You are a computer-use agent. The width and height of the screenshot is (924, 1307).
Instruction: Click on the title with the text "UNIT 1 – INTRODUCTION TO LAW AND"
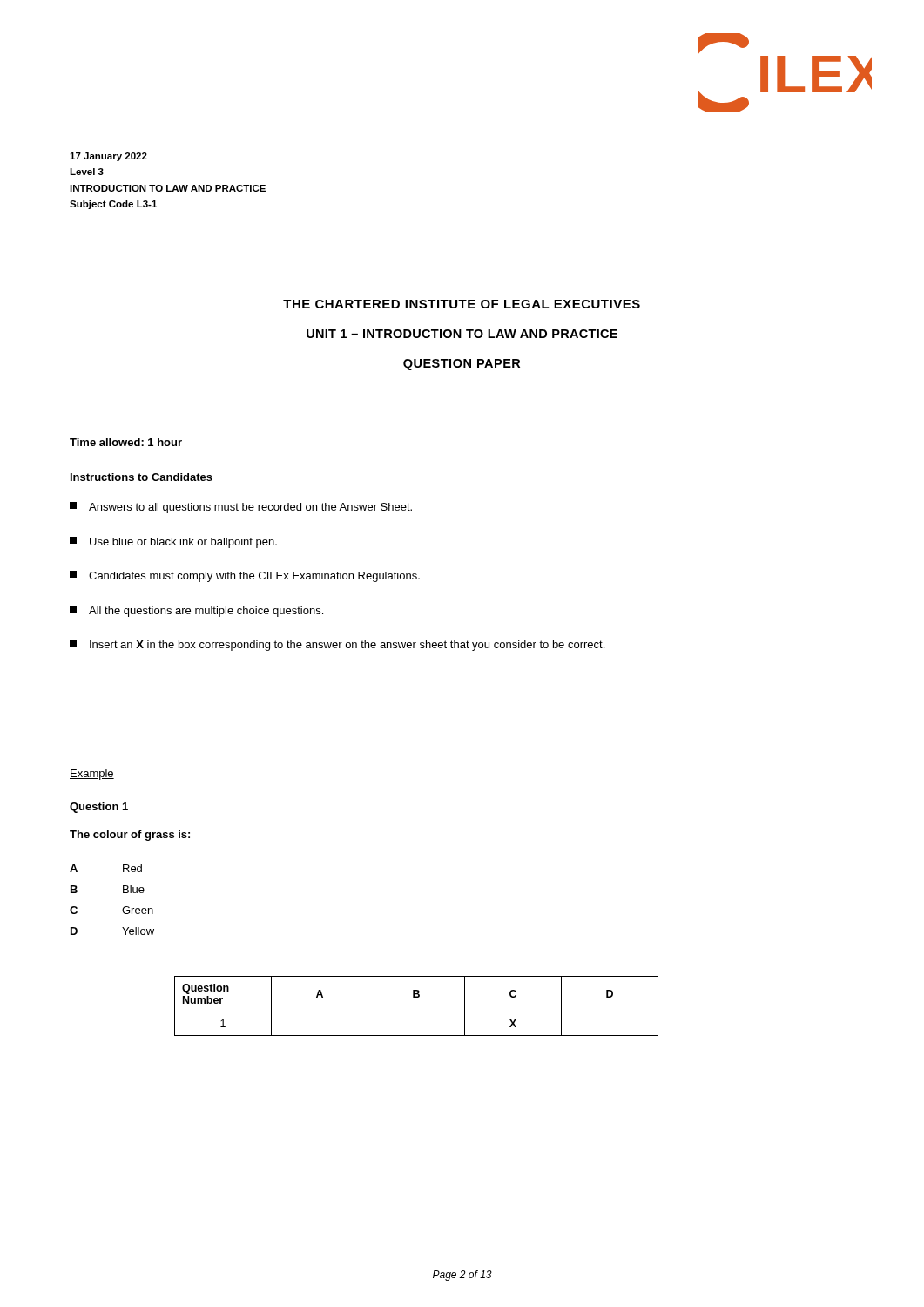[462, 334]
